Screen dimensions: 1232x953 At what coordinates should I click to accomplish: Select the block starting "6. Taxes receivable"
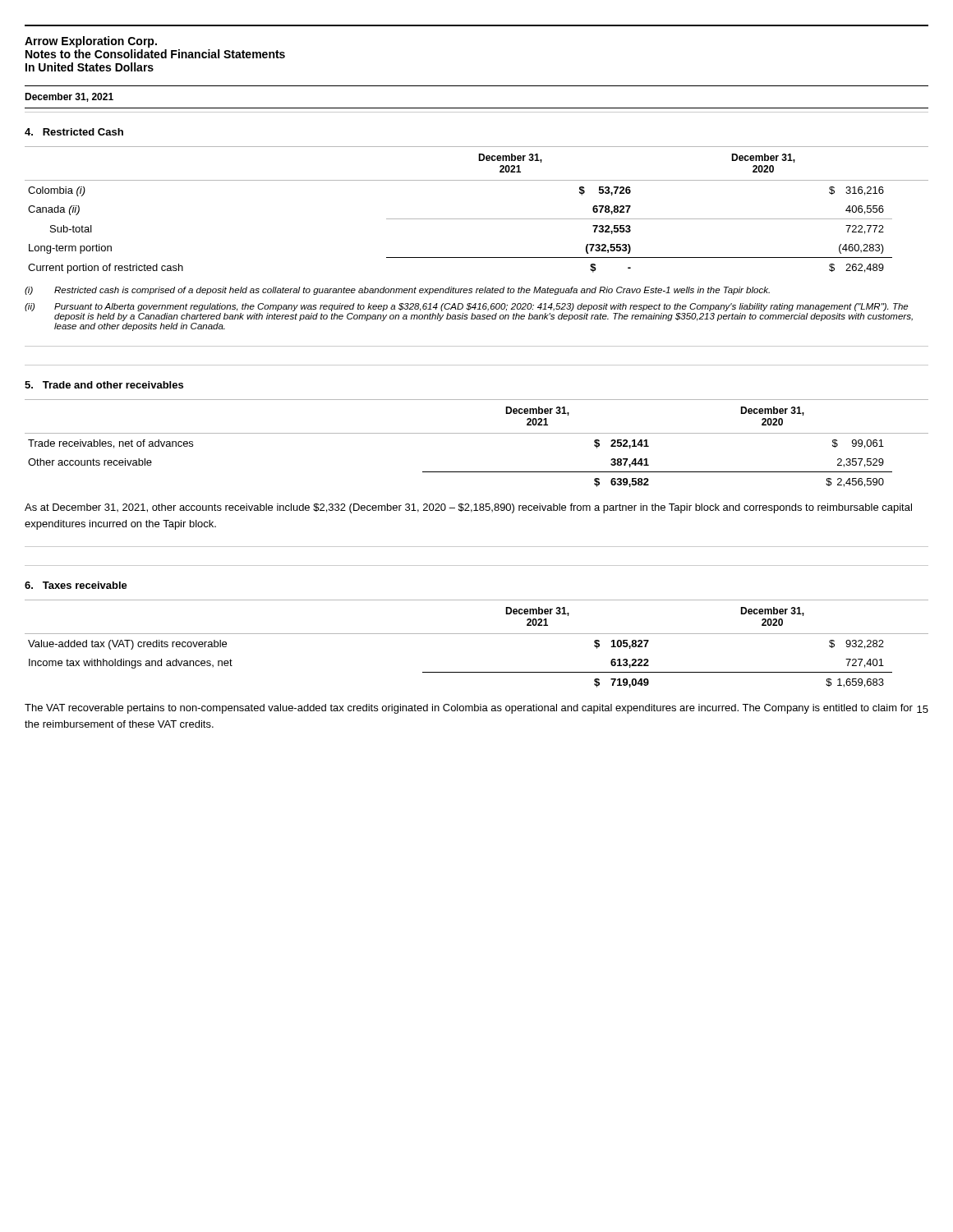coord(76,585)
